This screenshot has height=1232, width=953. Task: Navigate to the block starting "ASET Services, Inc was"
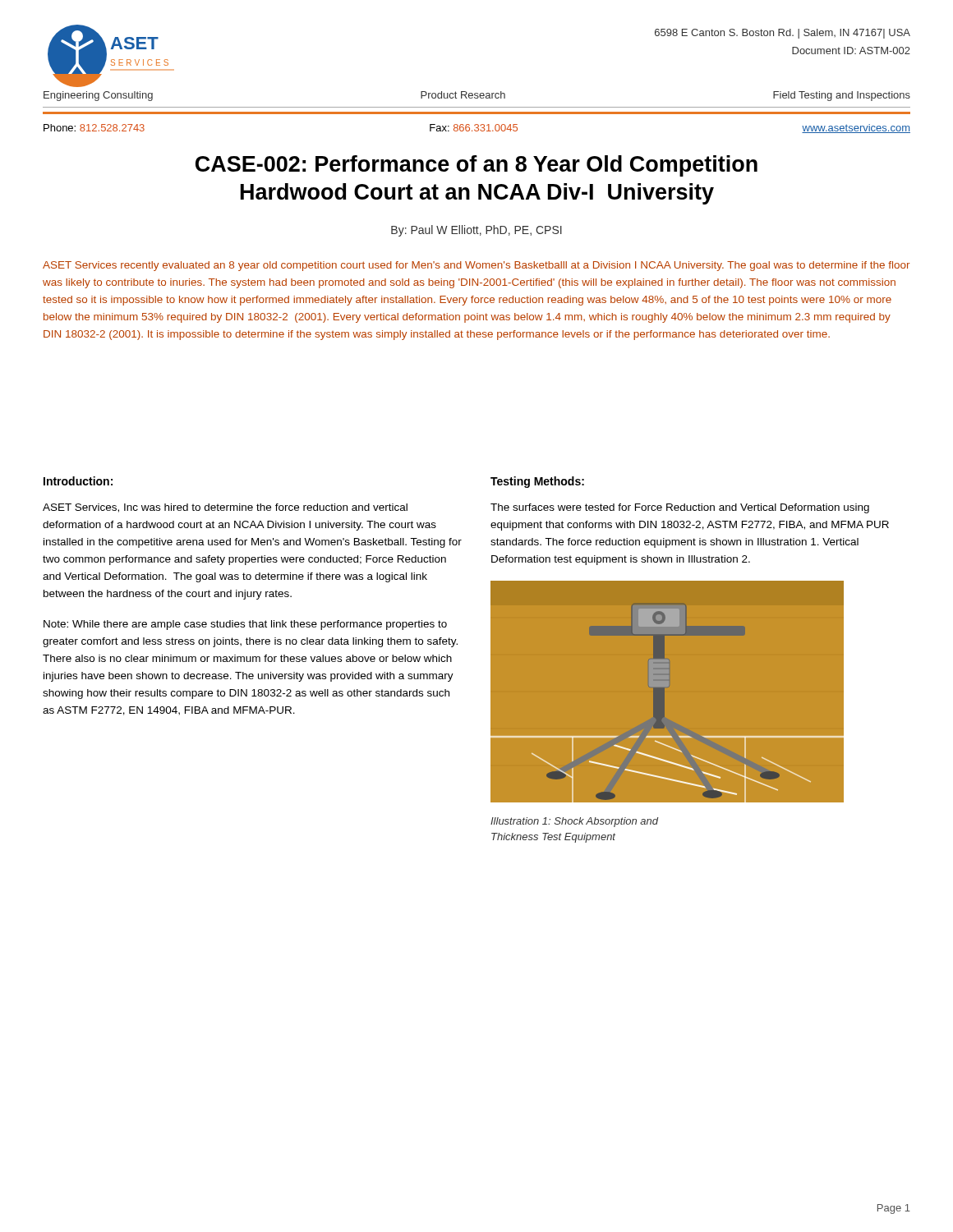point(252,550)
